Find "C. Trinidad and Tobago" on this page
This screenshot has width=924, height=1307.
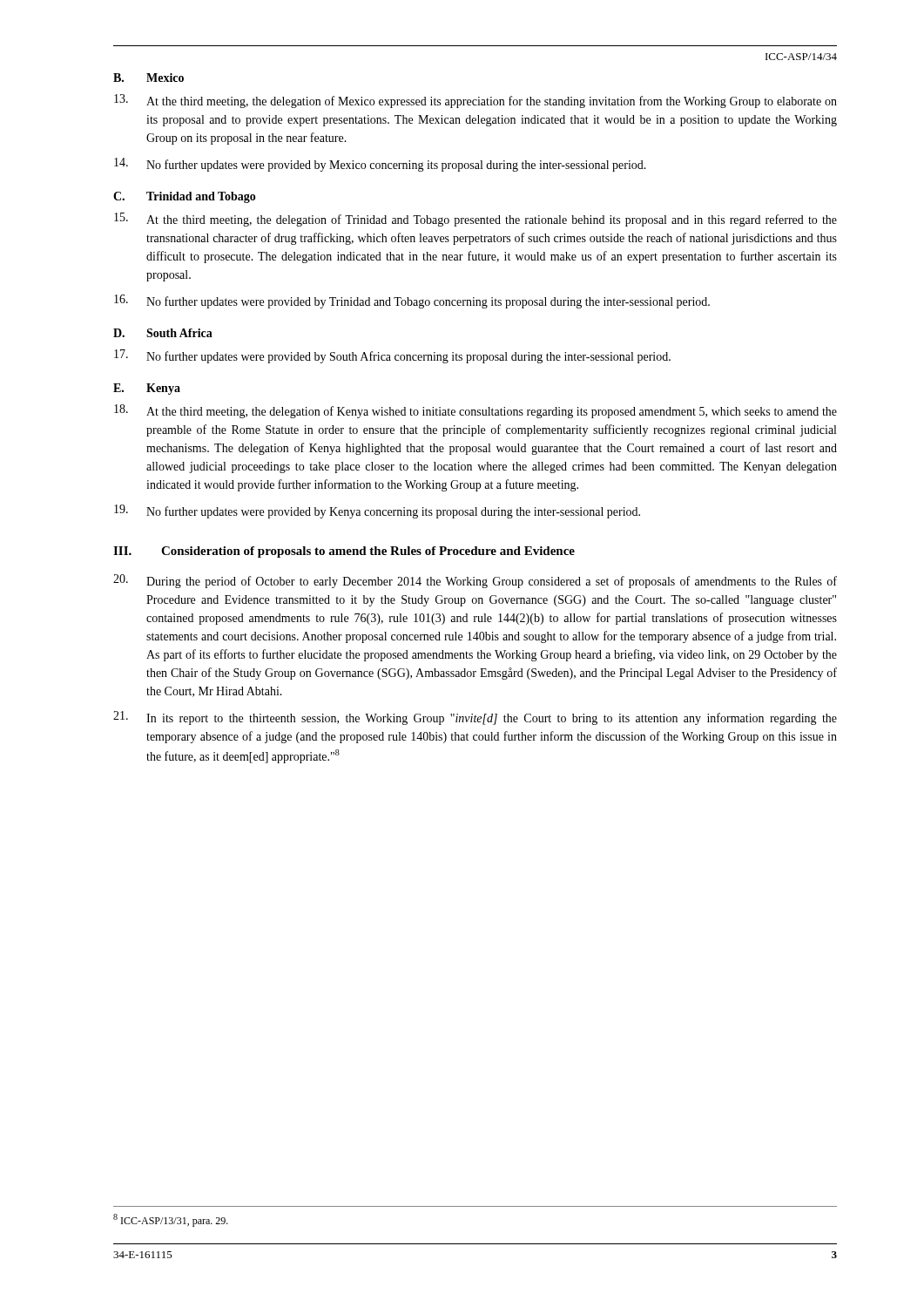pyautogui.click(x=185, y=197)
